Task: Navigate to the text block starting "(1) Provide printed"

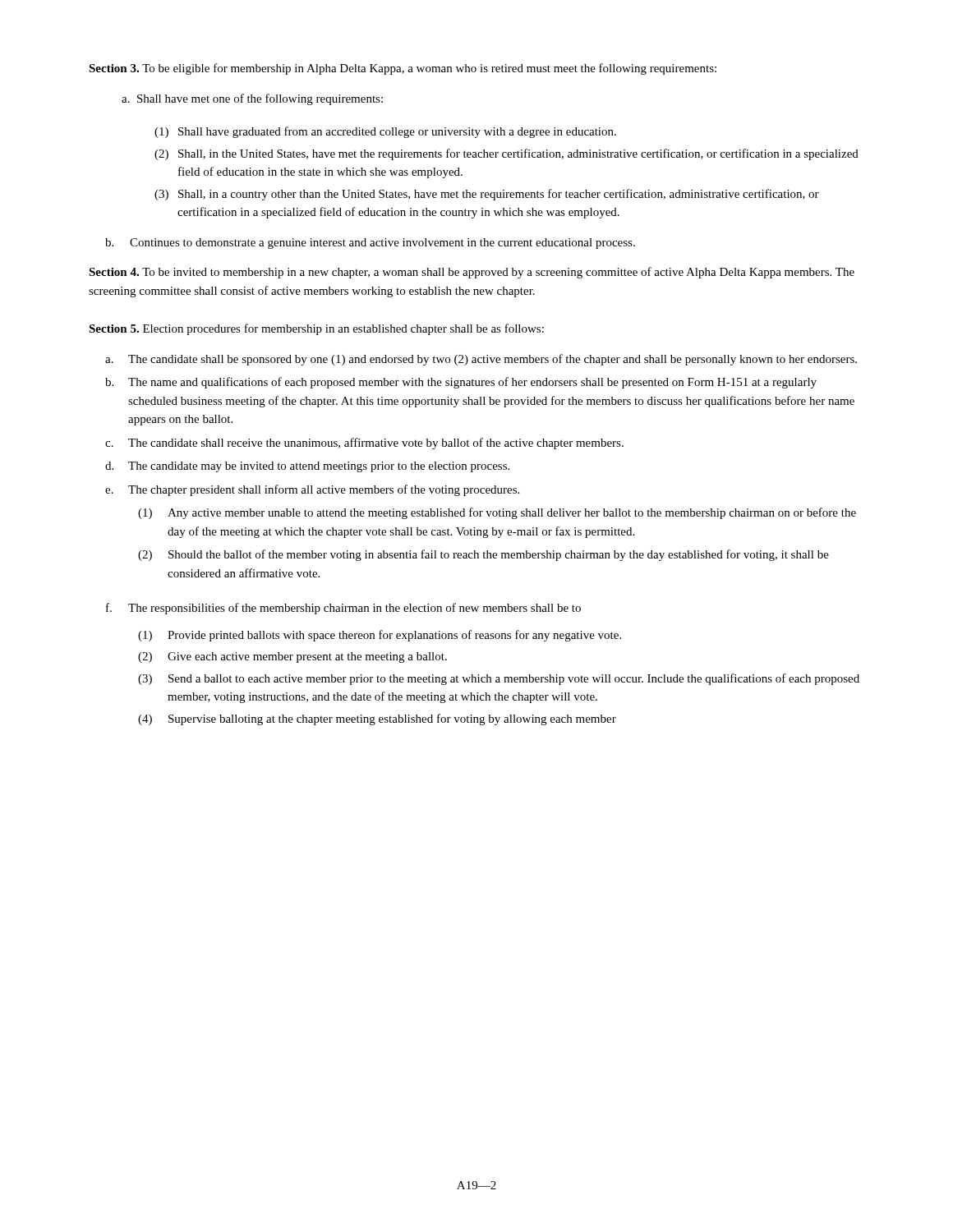Action: (x=380, y=635)
